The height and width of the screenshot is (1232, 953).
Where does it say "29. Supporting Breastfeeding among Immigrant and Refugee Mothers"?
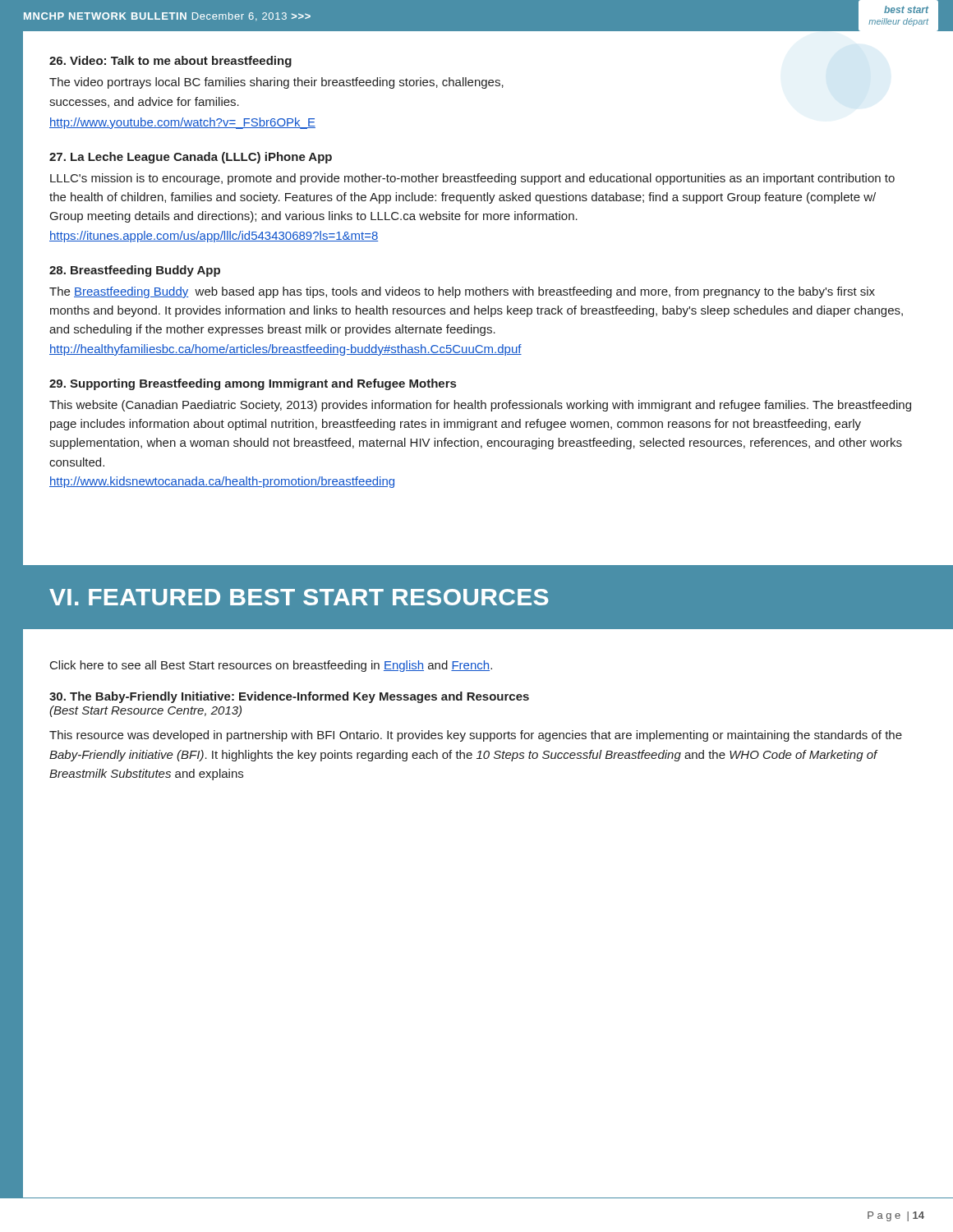pos(253,383)
